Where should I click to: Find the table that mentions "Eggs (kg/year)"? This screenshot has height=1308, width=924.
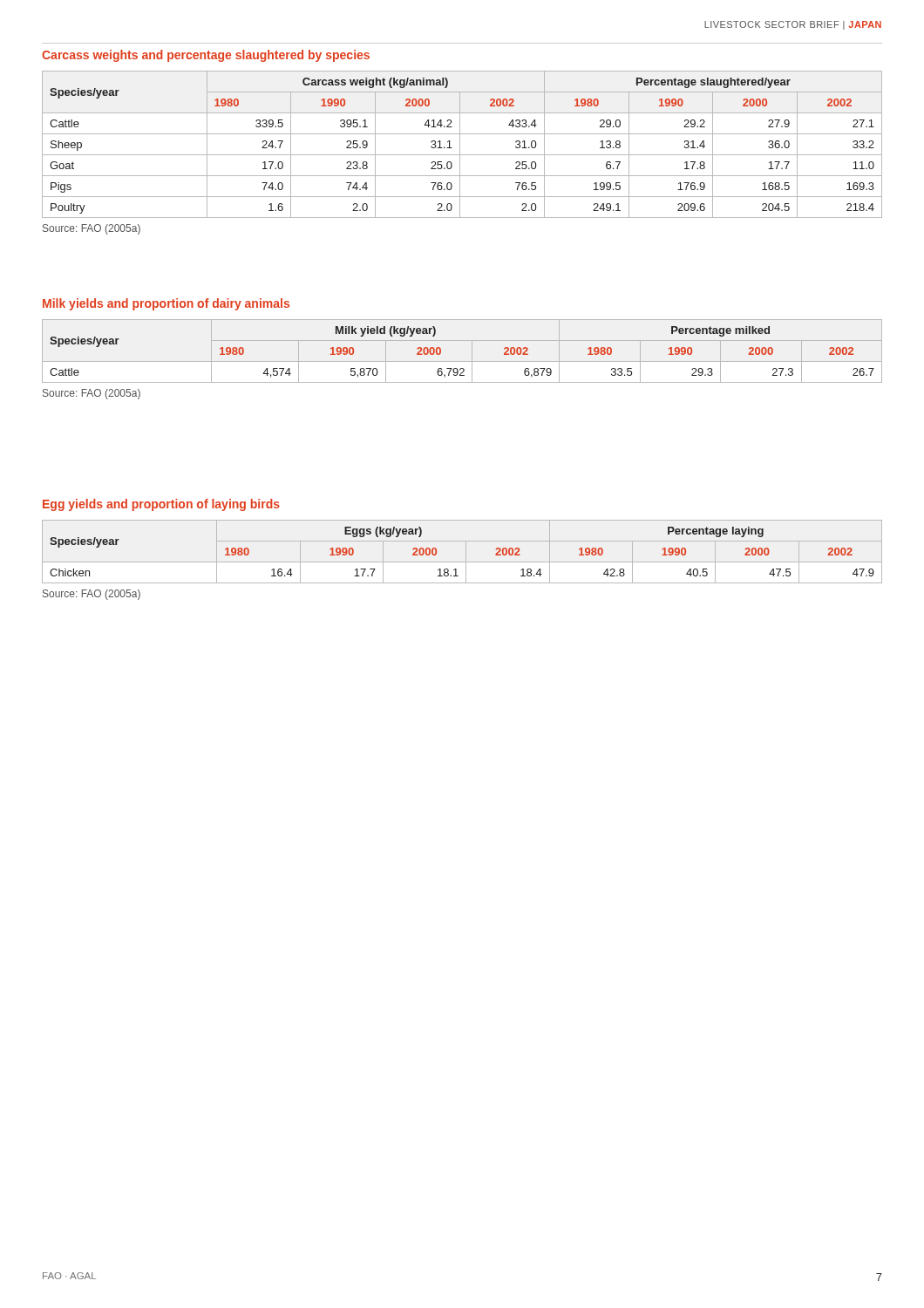tap(462, 552)
